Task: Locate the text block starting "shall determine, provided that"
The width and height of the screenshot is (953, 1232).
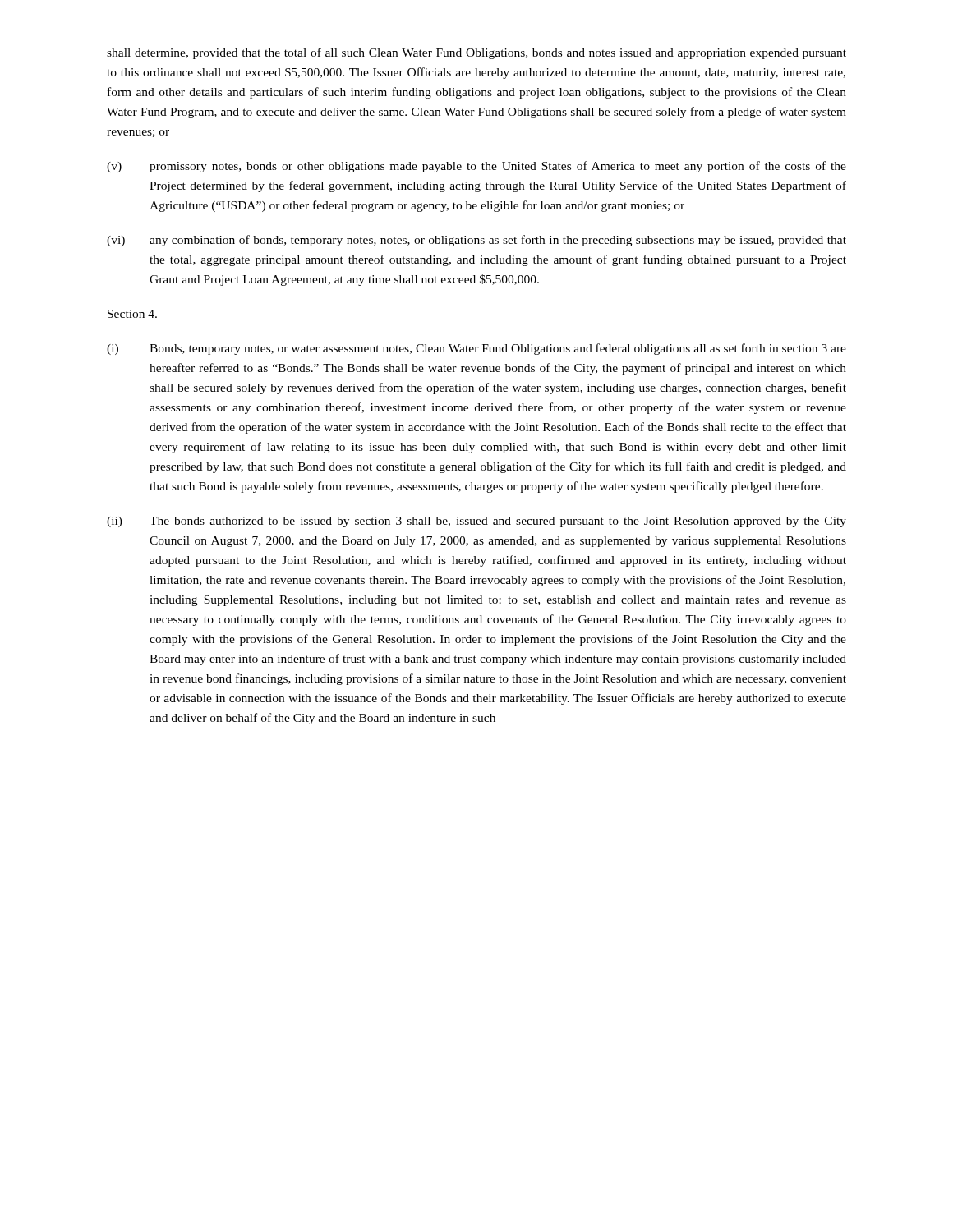Action: point(476,92)
